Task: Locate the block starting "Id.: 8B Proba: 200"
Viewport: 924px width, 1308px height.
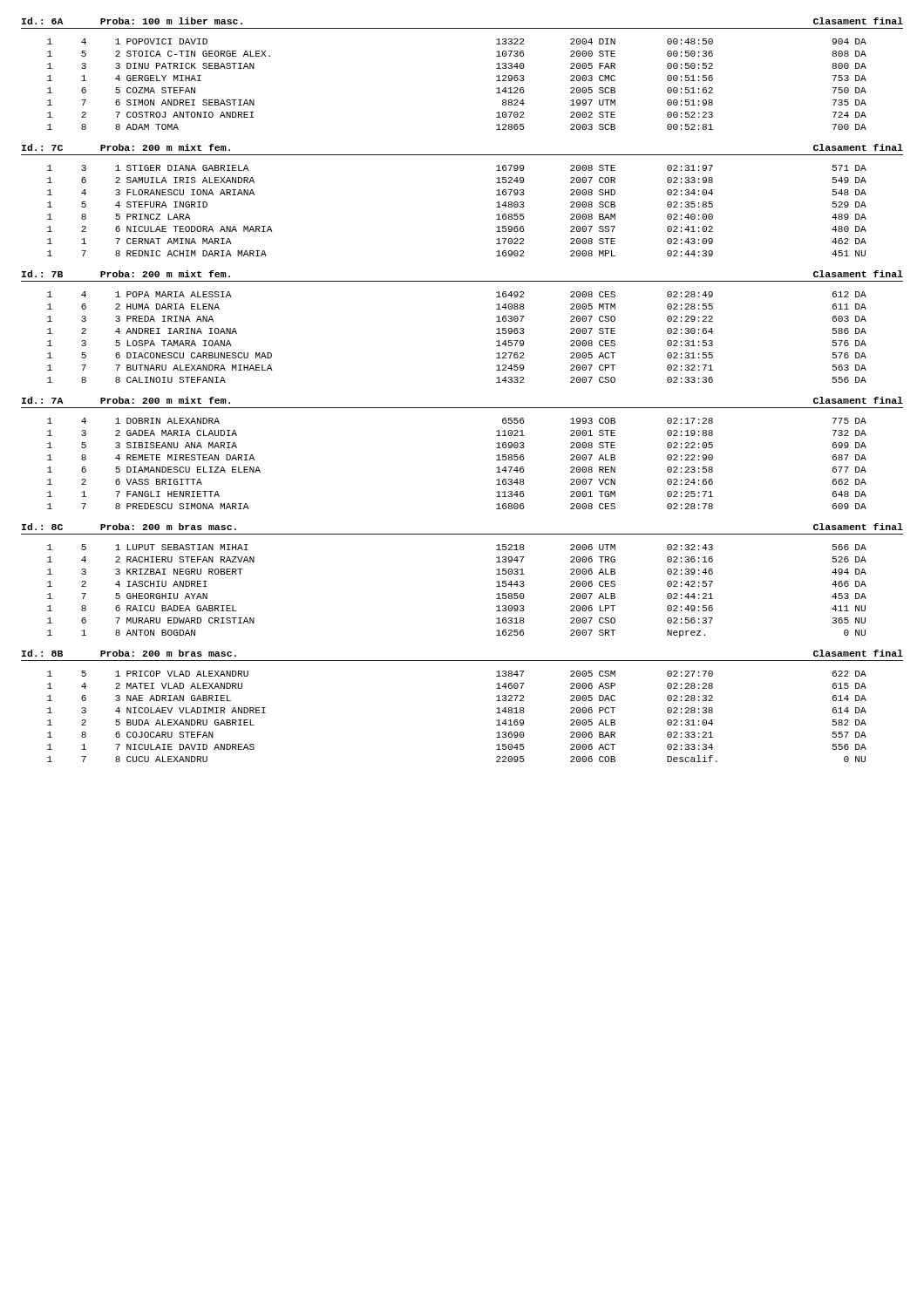Action: (462, 654)
